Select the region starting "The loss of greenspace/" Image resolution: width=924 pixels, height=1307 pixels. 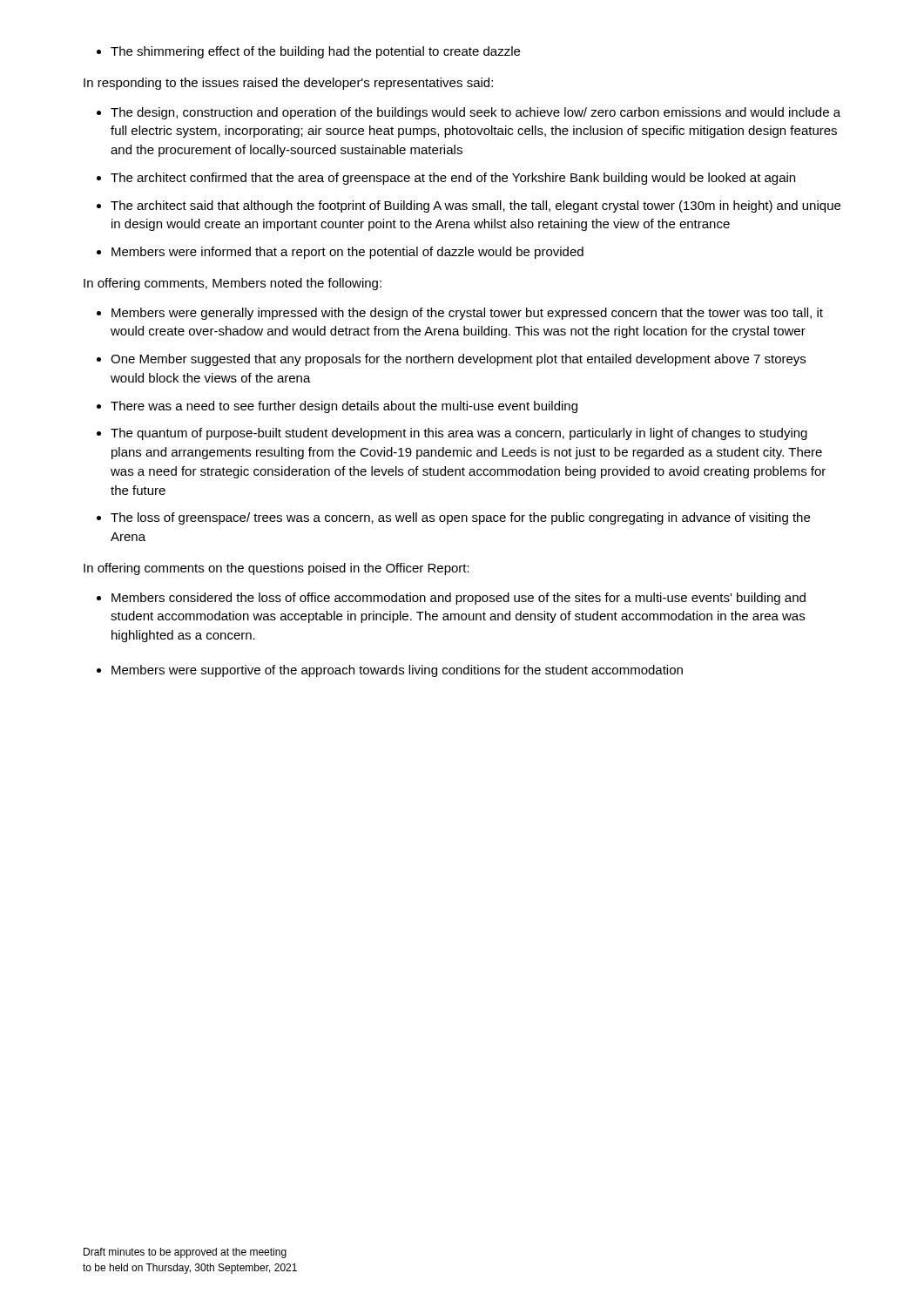pyautogui.click(x=462, y=527)
